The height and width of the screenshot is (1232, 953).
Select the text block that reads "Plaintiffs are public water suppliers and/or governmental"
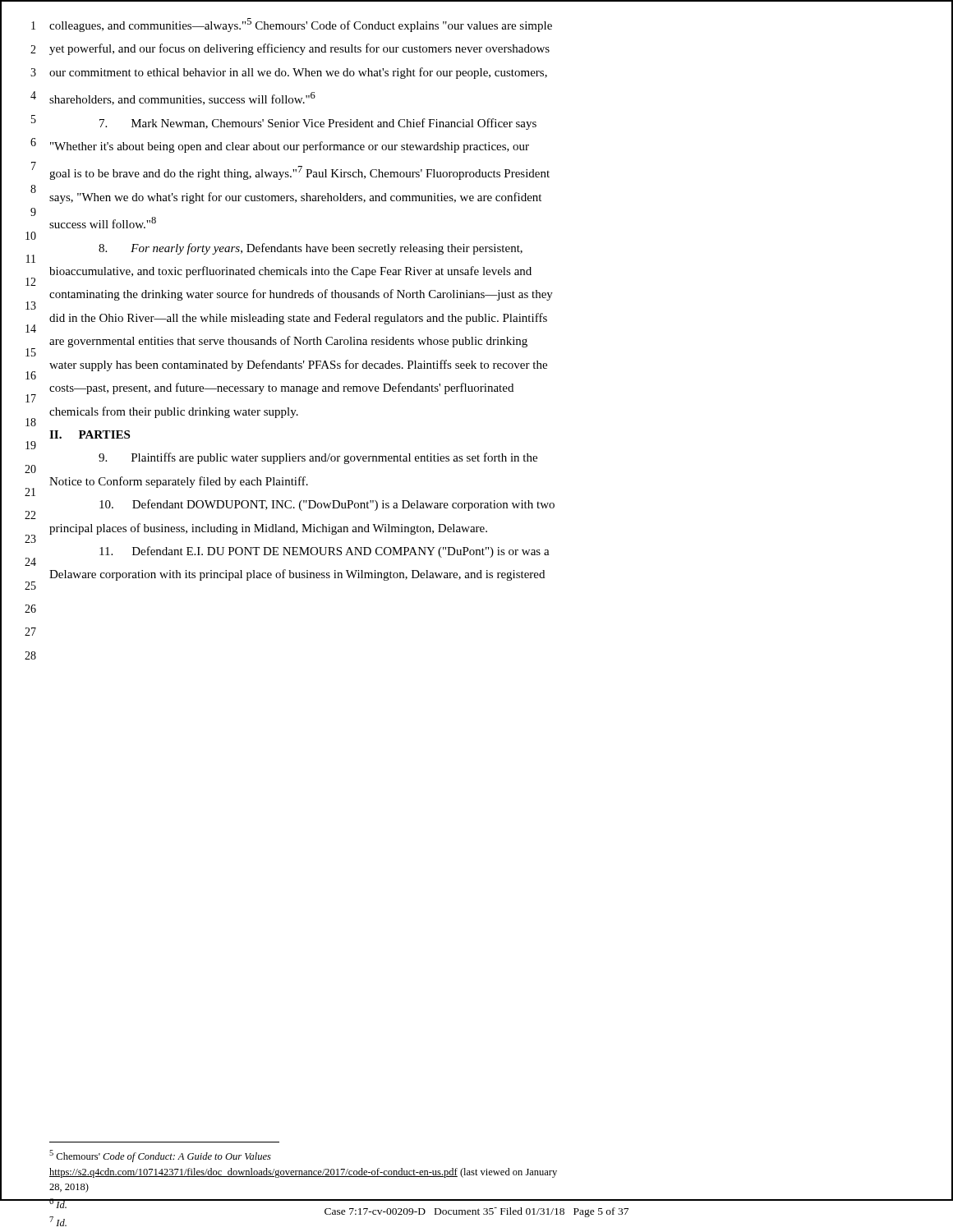(294, 469)
